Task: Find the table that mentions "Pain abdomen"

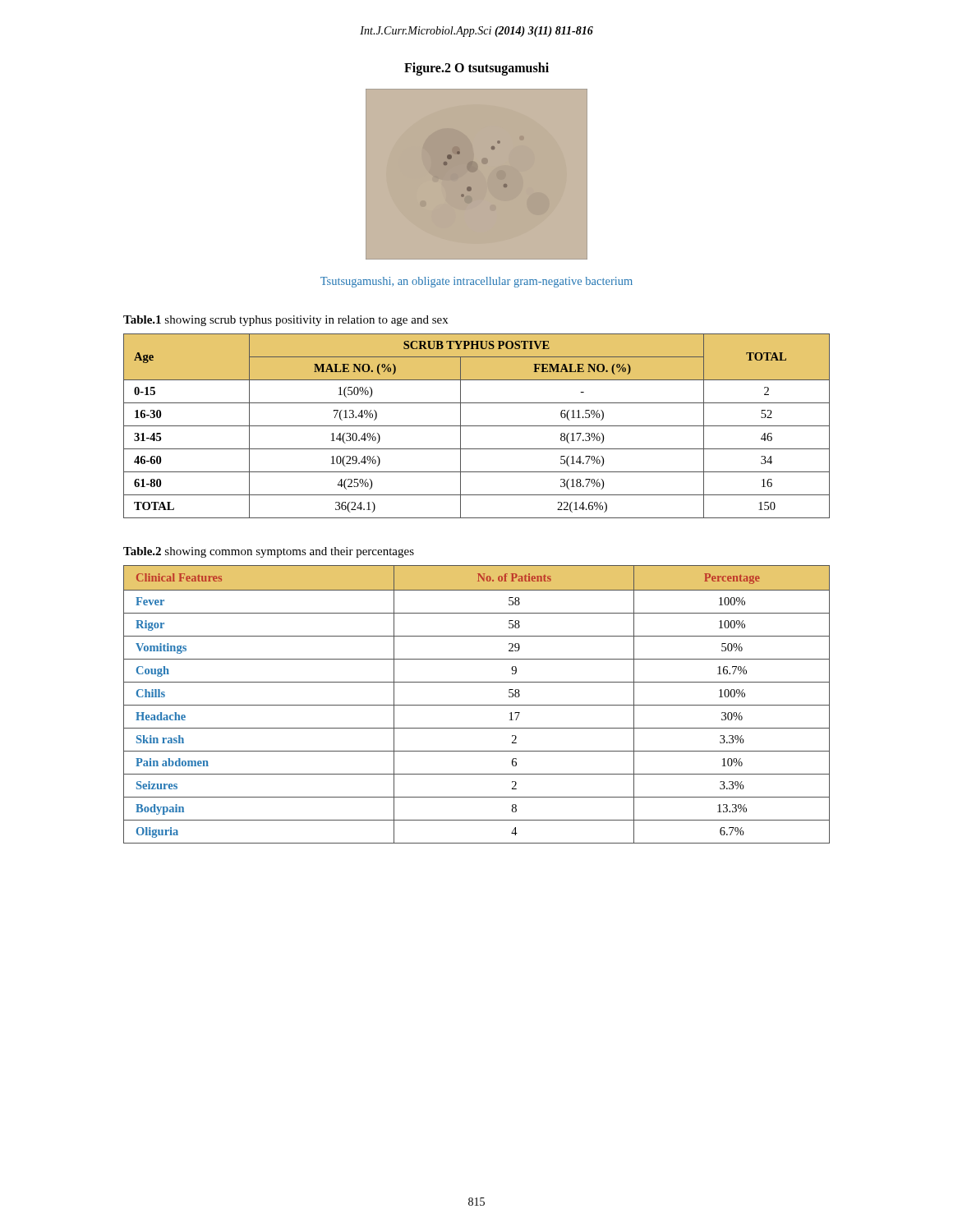Action: [x=476, y=704]
